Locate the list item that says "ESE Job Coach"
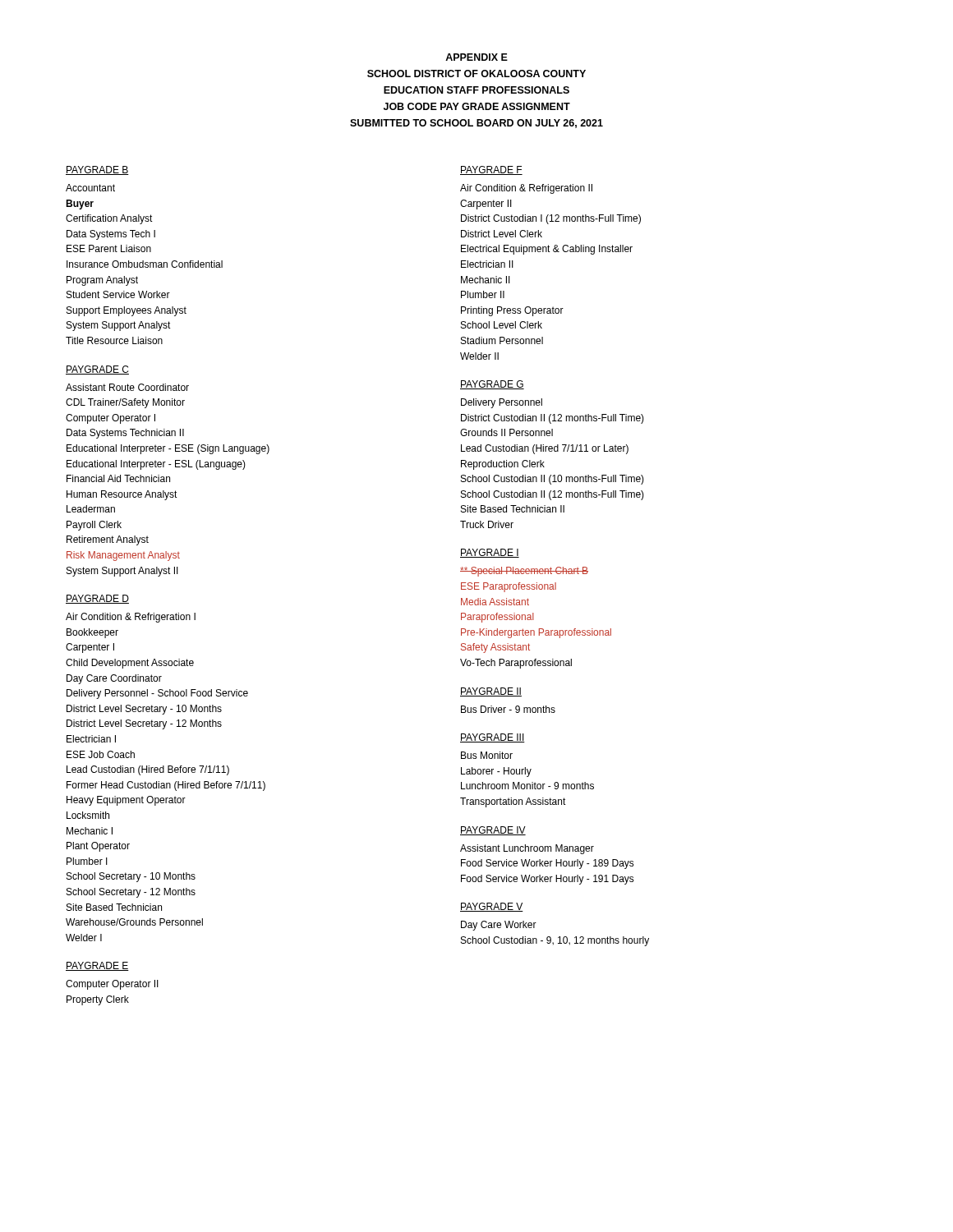Viewport: 953px width, 1232px height. coord(101,754)
